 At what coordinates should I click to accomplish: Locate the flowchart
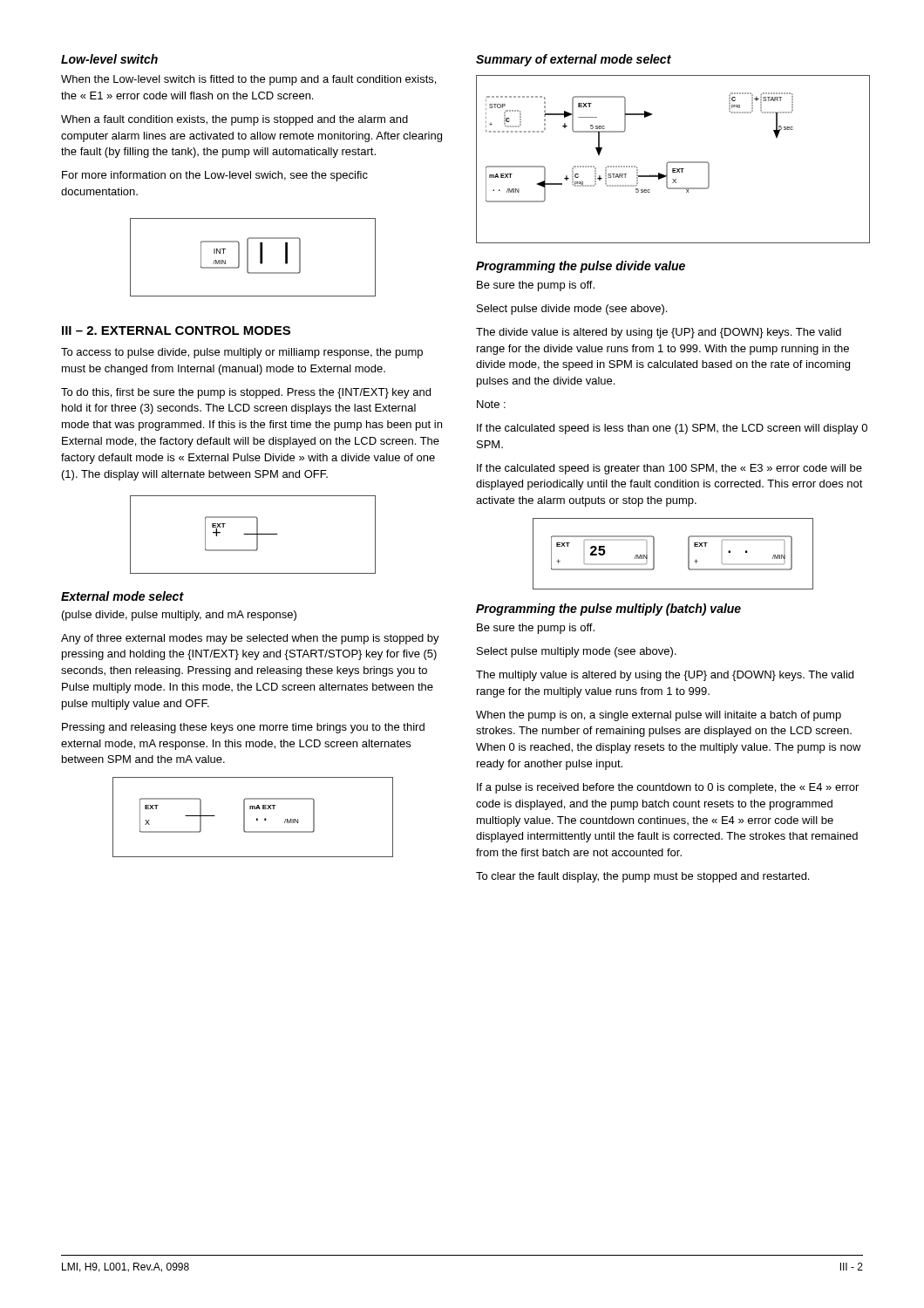(673, 159)
